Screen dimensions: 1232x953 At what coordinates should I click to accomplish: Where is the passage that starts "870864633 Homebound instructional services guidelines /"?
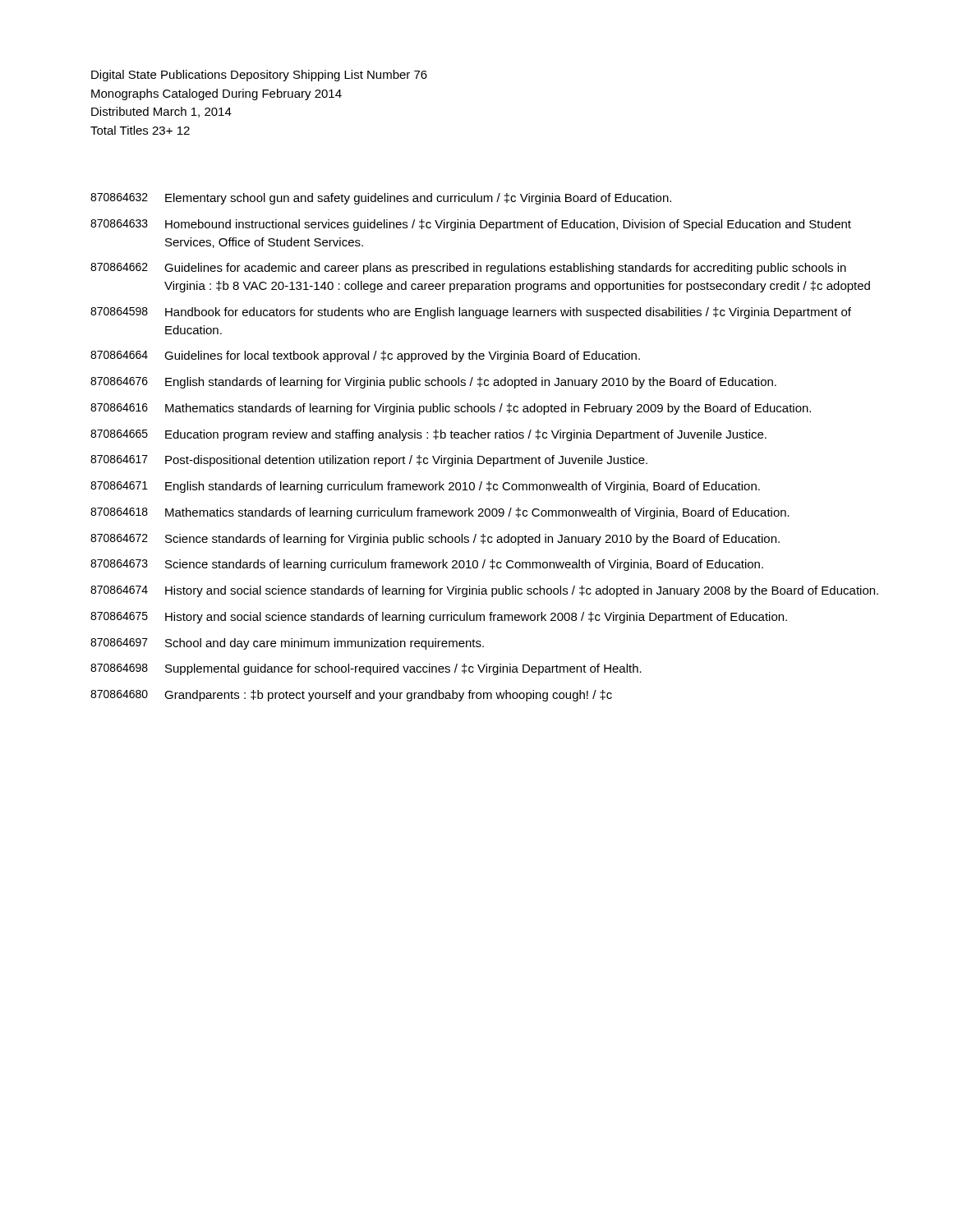[x=489, y=233]
